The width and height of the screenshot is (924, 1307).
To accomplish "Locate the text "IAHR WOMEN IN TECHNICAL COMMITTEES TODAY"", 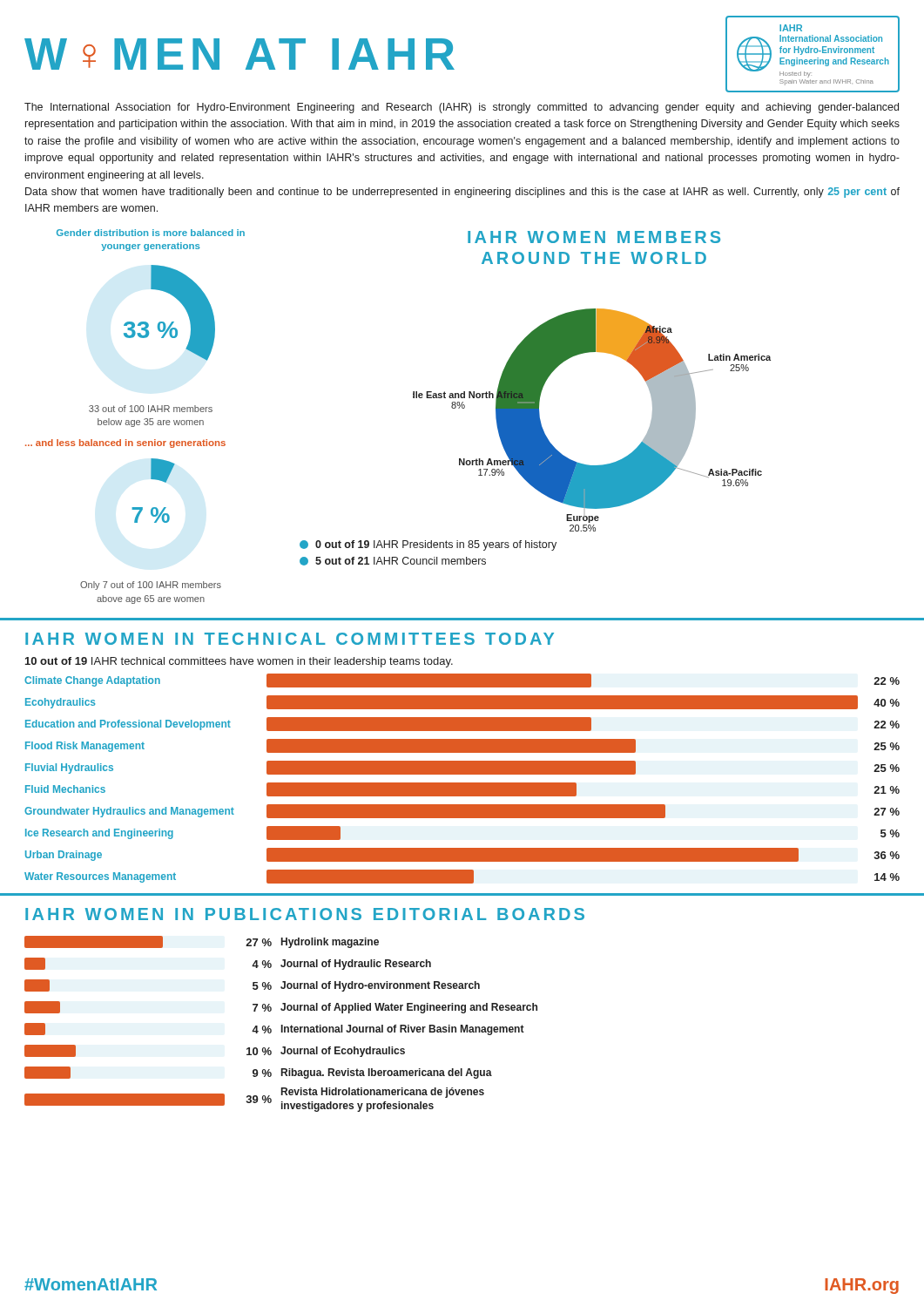I will (x=291, y=639).
